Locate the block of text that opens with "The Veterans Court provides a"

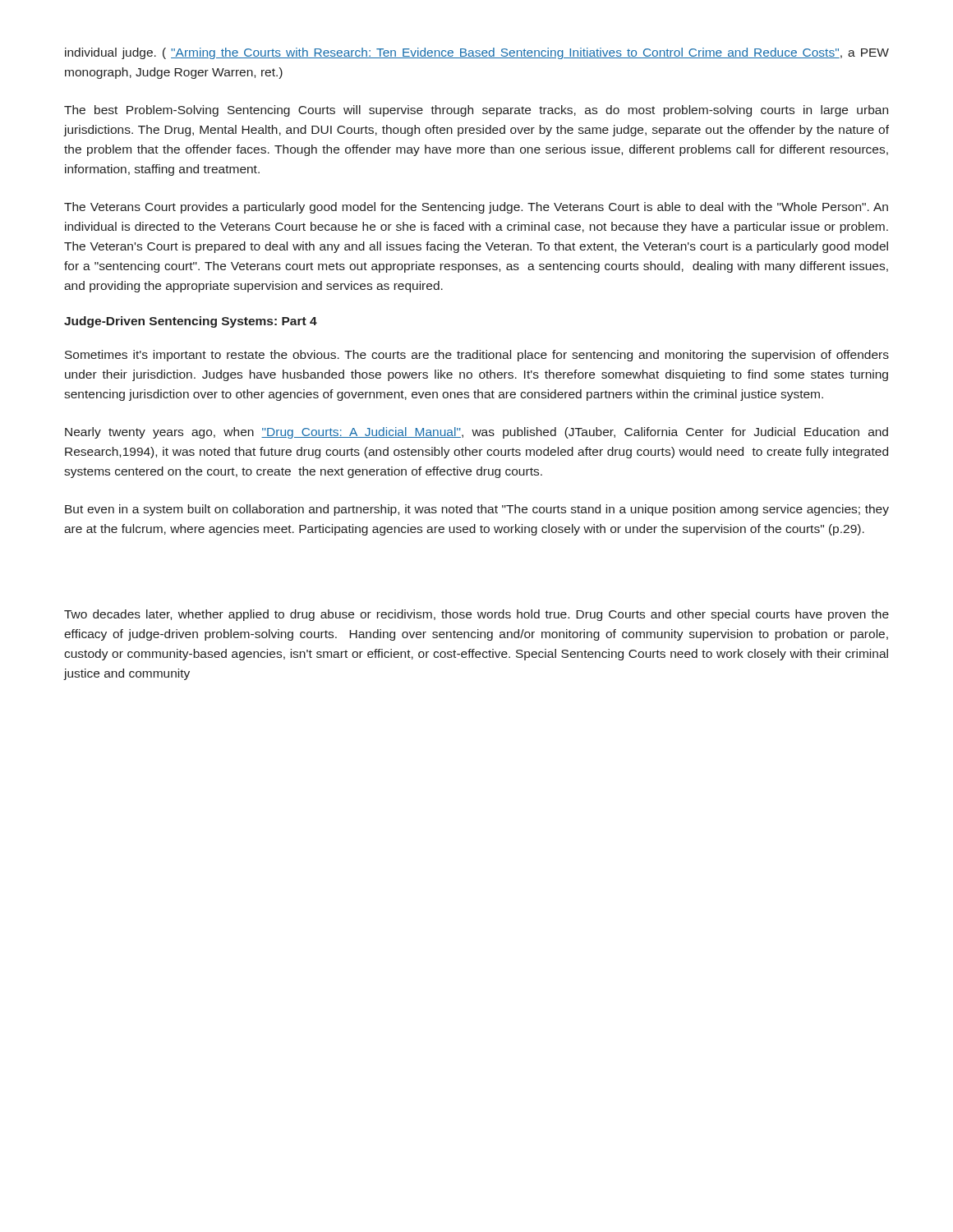click(476, 246)
